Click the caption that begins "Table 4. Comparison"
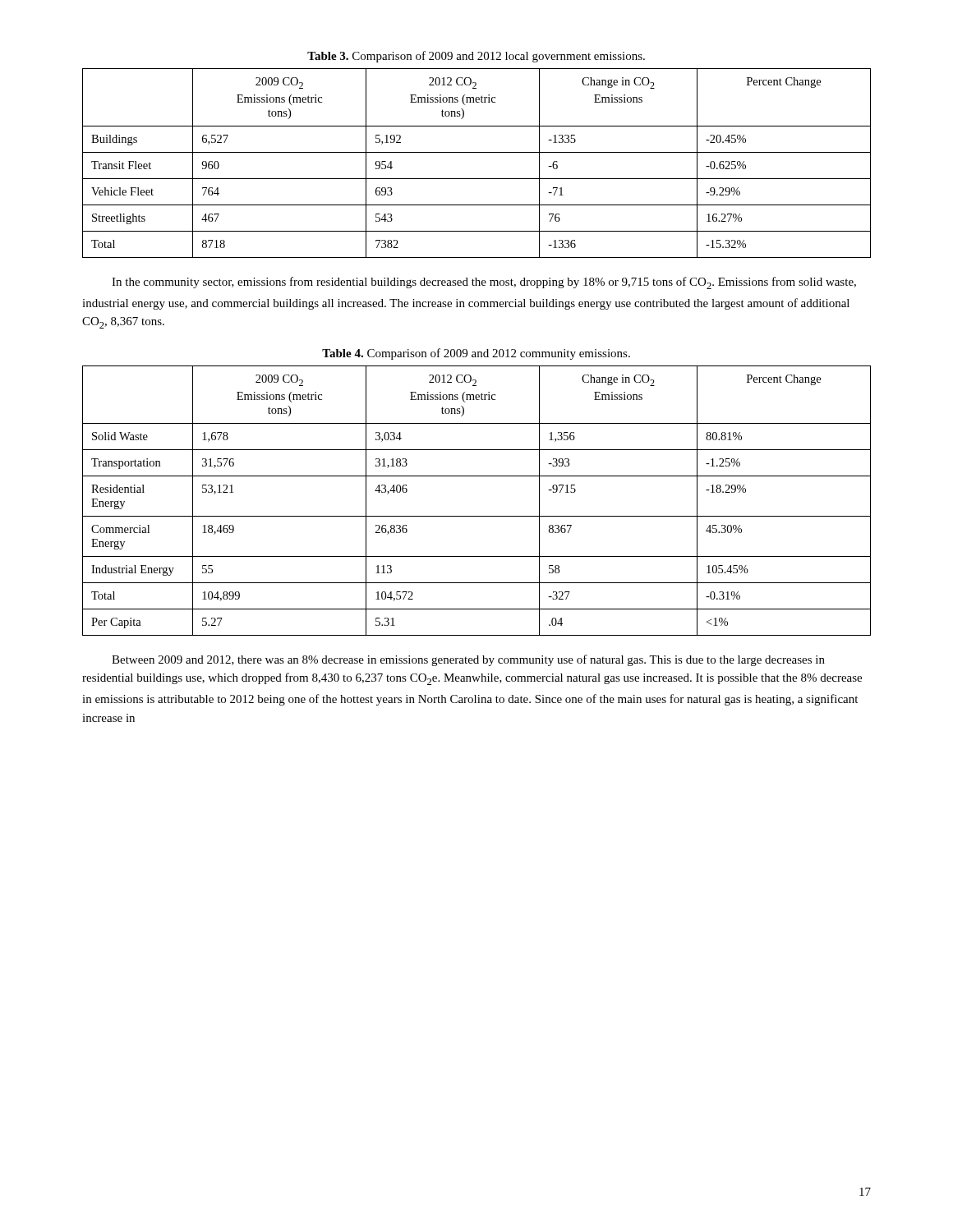953x1232 pixels. [x=476, y=353]
